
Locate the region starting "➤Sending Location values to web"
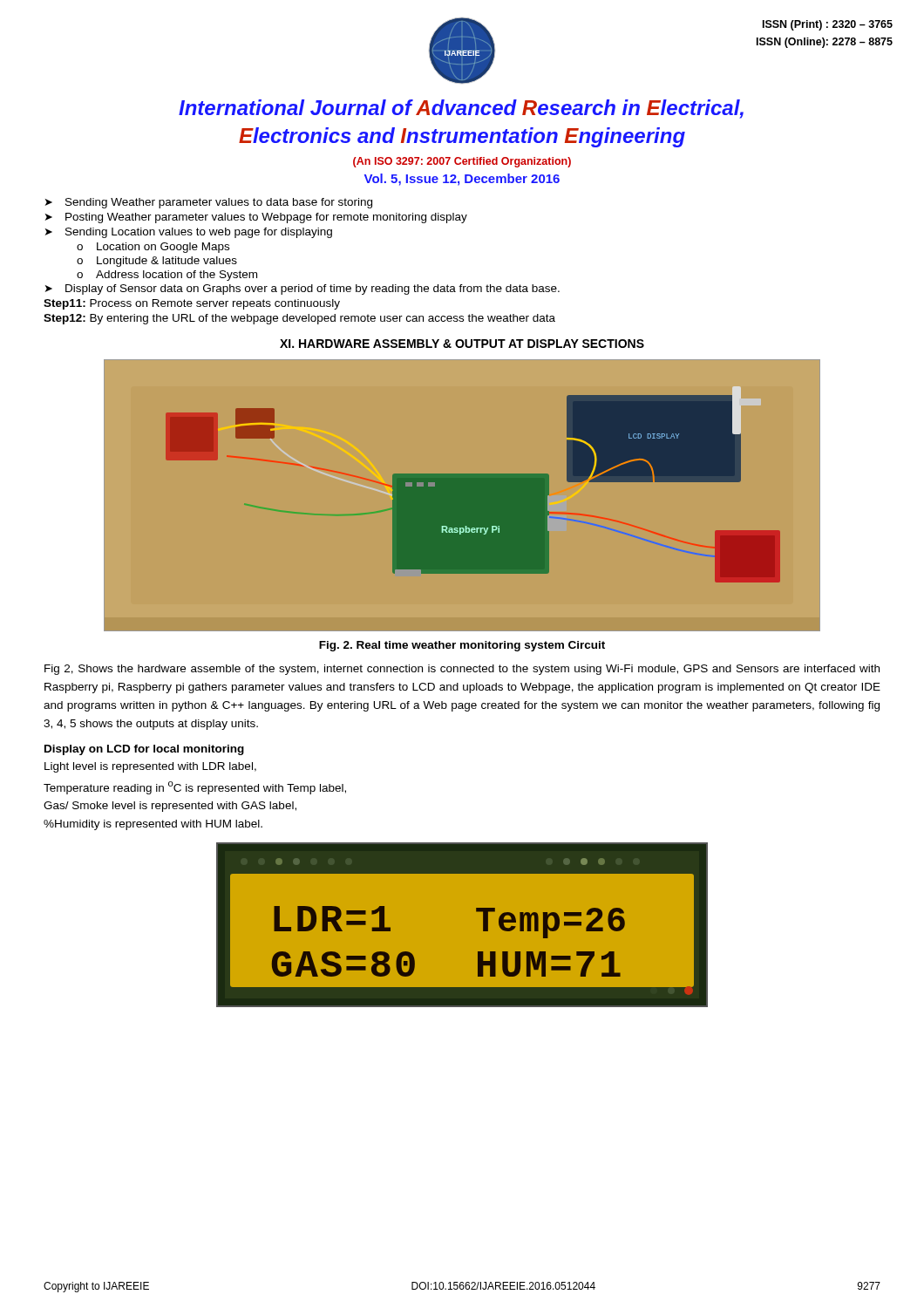coord(188,232)
